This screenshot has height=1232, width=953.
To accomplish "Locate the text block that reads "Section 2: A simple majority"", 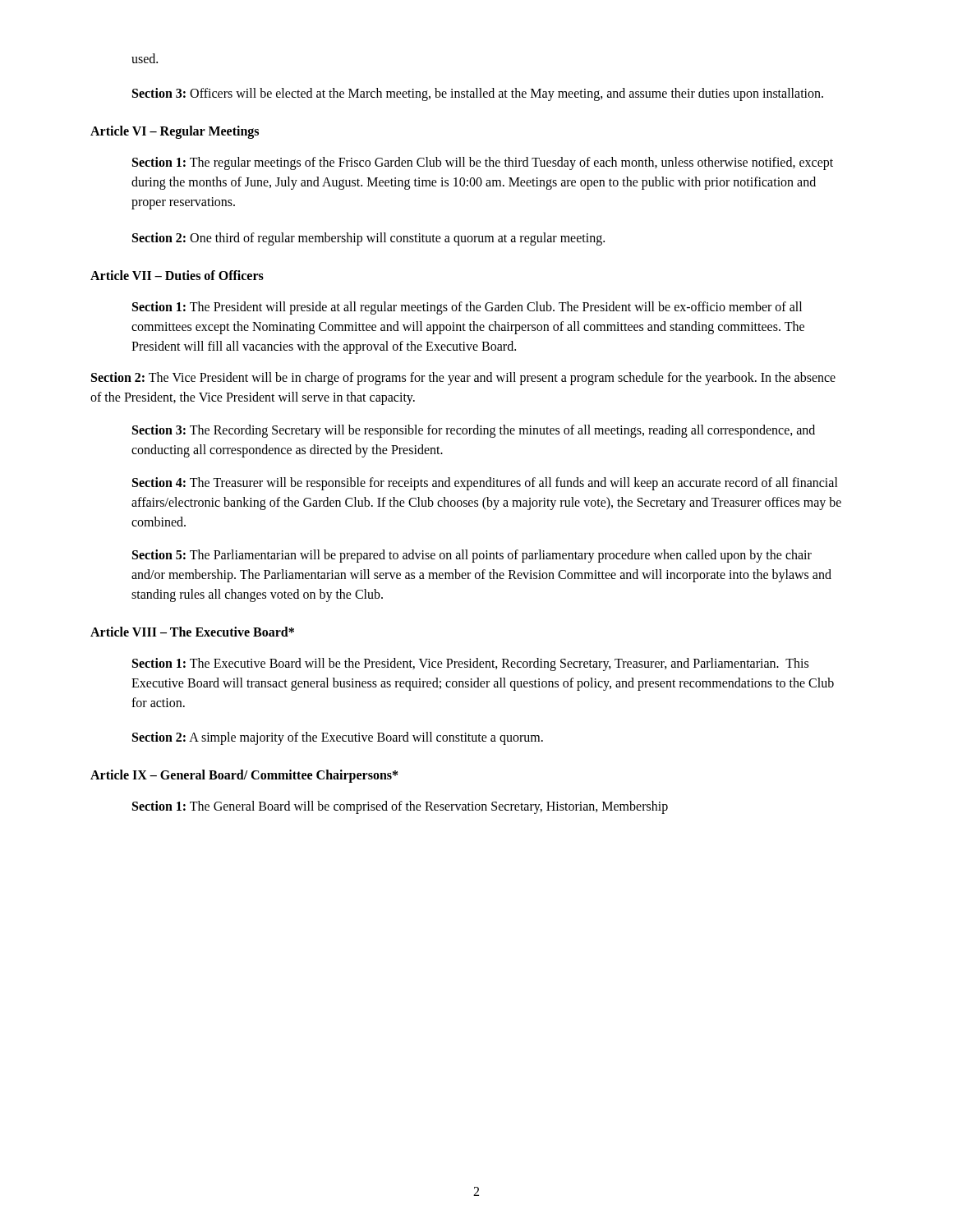I will click(338, 737).
